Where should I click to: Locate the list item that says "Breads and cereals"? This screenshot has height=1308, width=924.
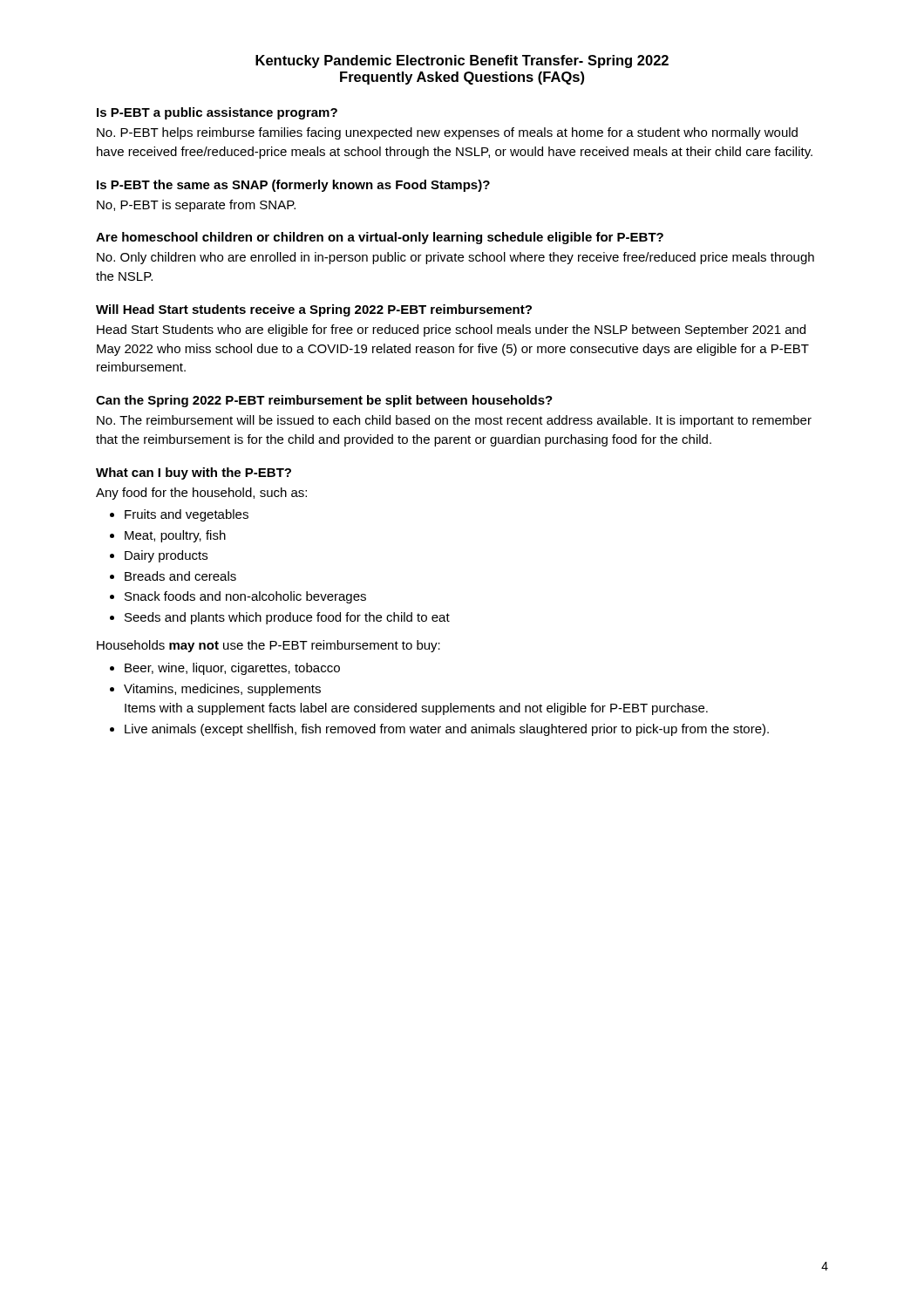coord(180,576)
